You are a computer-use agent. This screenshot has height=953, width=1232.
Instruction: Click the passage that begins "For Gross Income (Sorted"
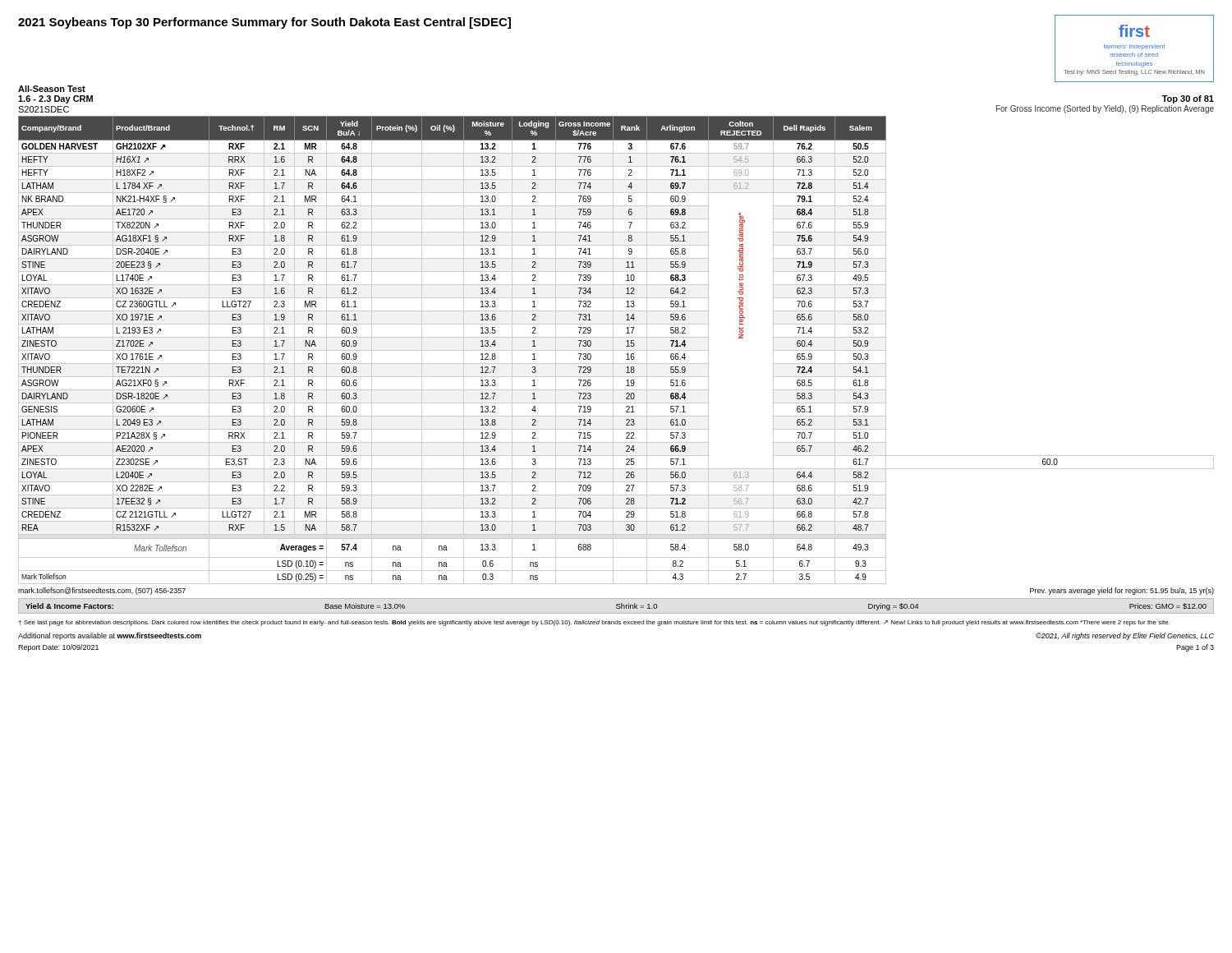(1105, 109)
